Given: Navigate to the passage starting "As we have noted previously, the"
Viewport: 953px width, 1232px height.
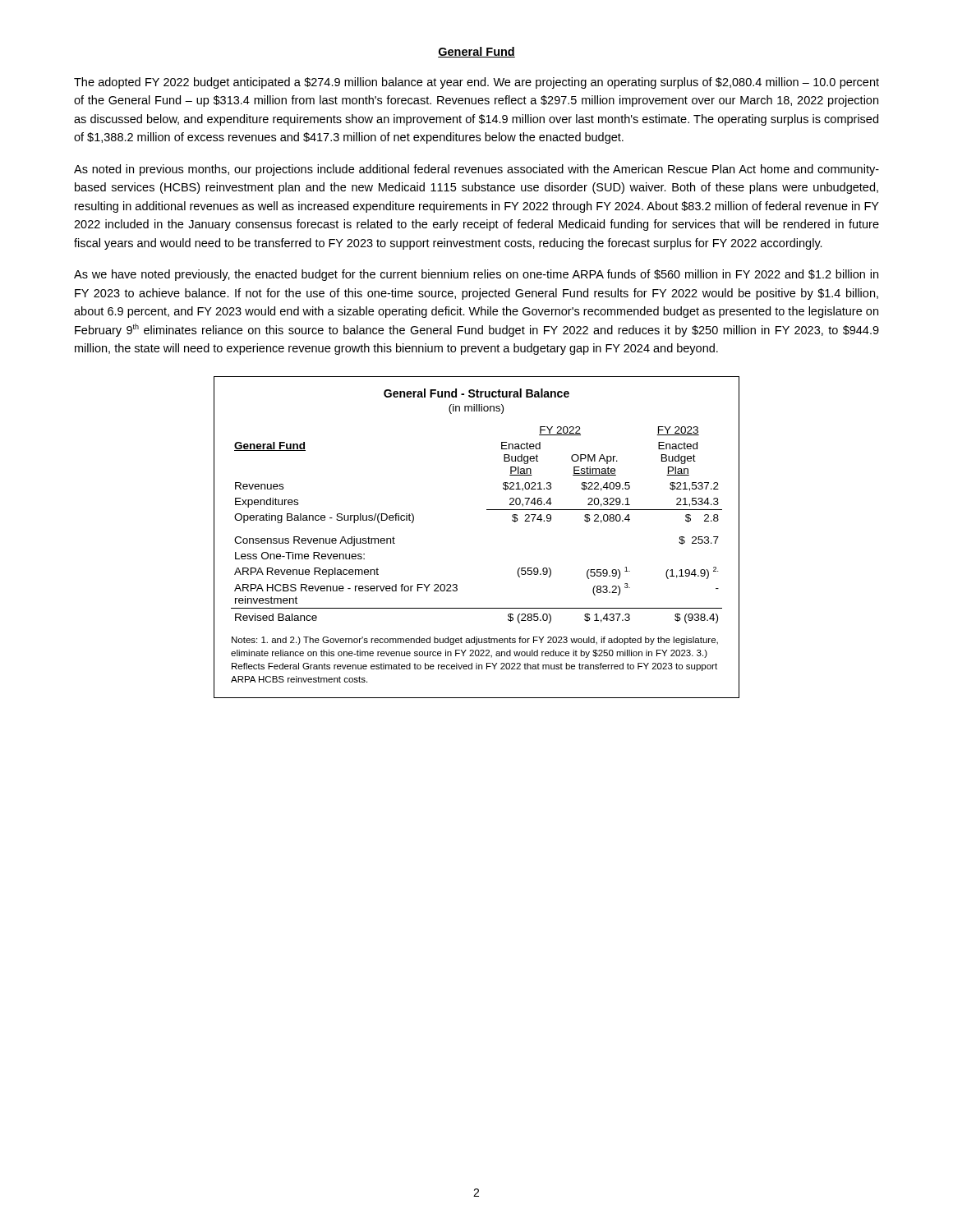Looking at the screenshot, I should (476, 311).
